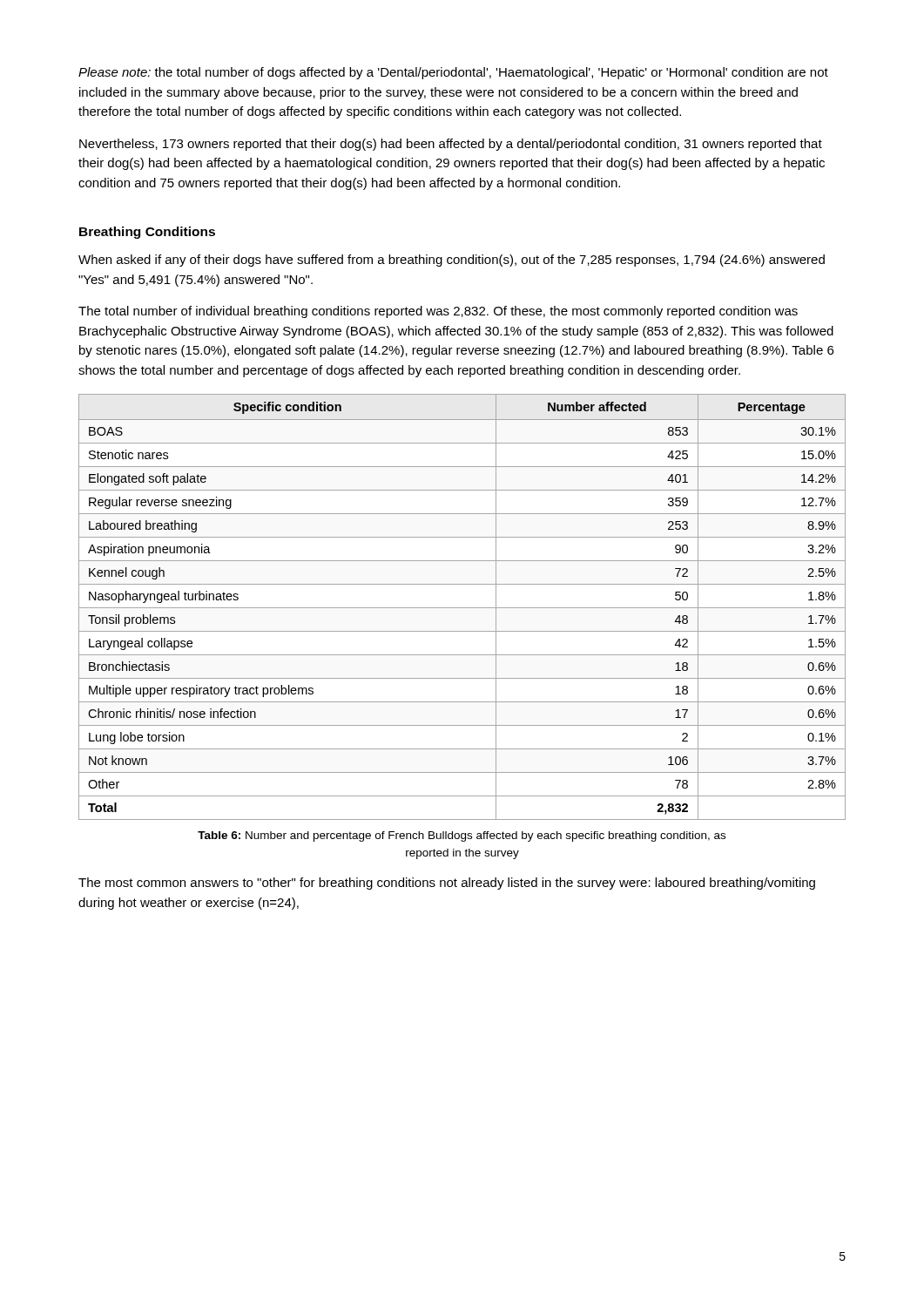Locate a caption
This screenshot has width=924, height=1307.
pyautogui.click(x=462, y=844)
